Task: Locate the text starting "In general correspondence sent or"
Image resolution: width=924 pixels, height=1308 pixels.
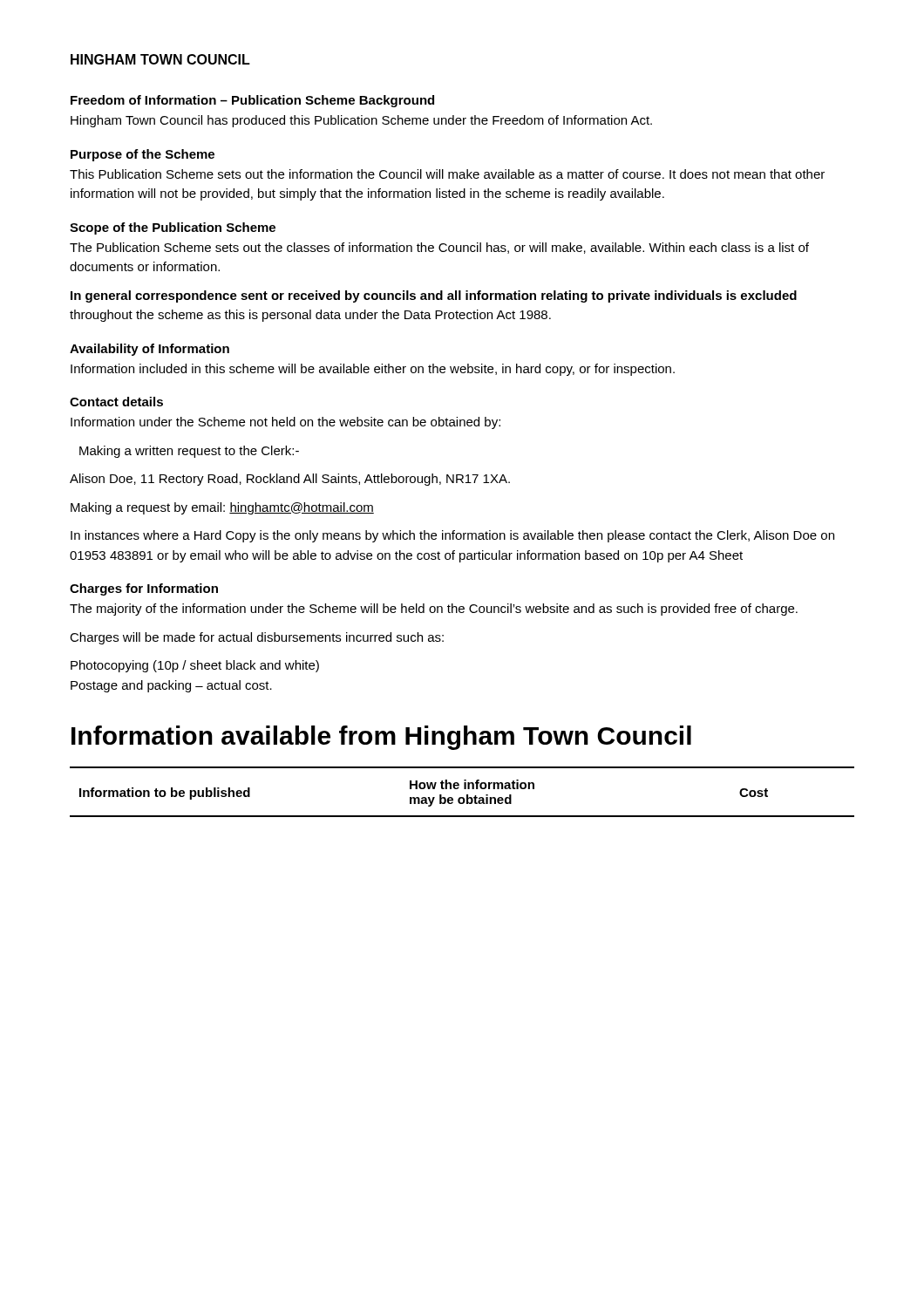Action: 462,305
